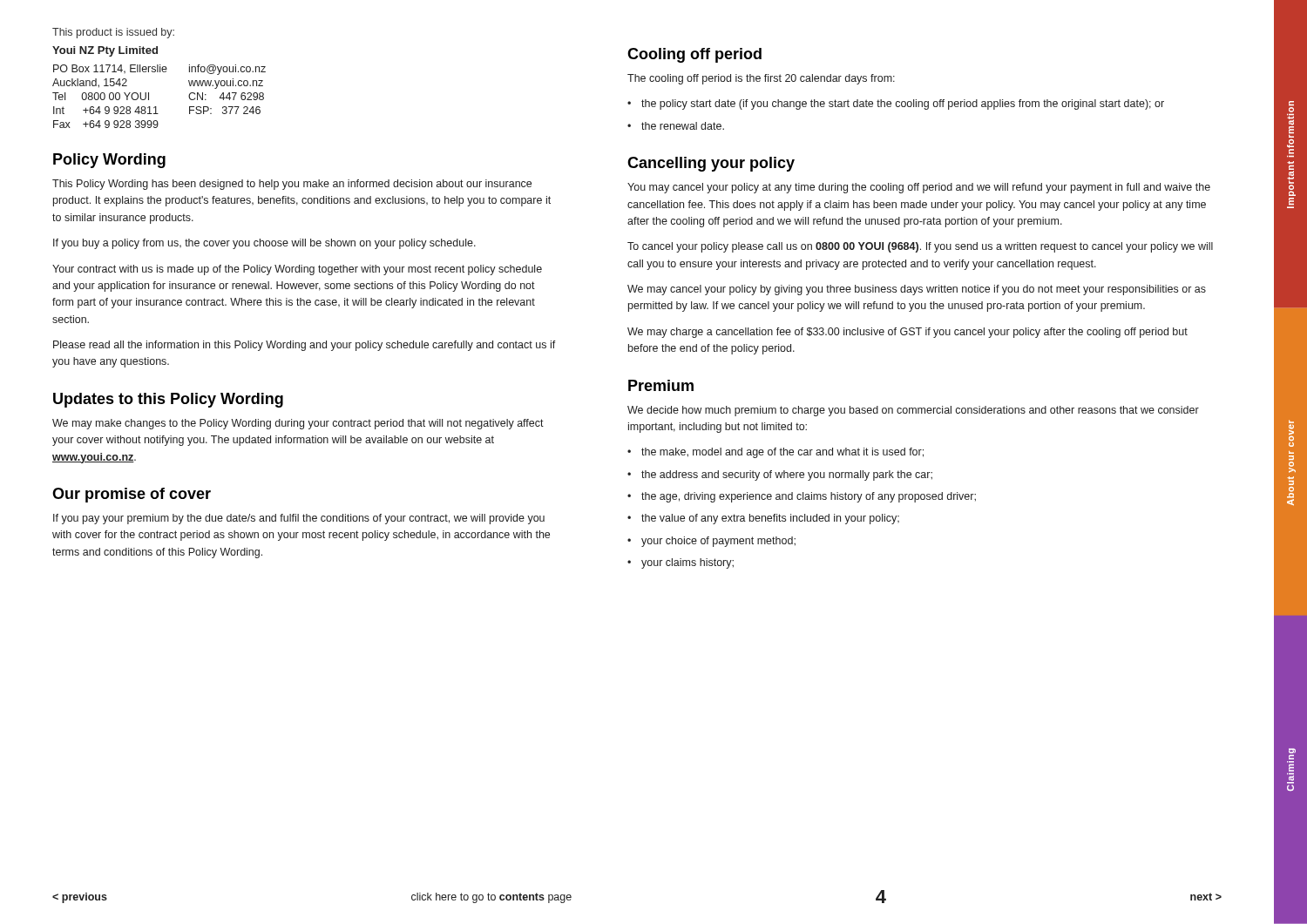Image resolution: width=1307 pixels, height=924 pixels.
Task: Click on the region starting "Please read all the"
Action: click(x=304, y=353)
